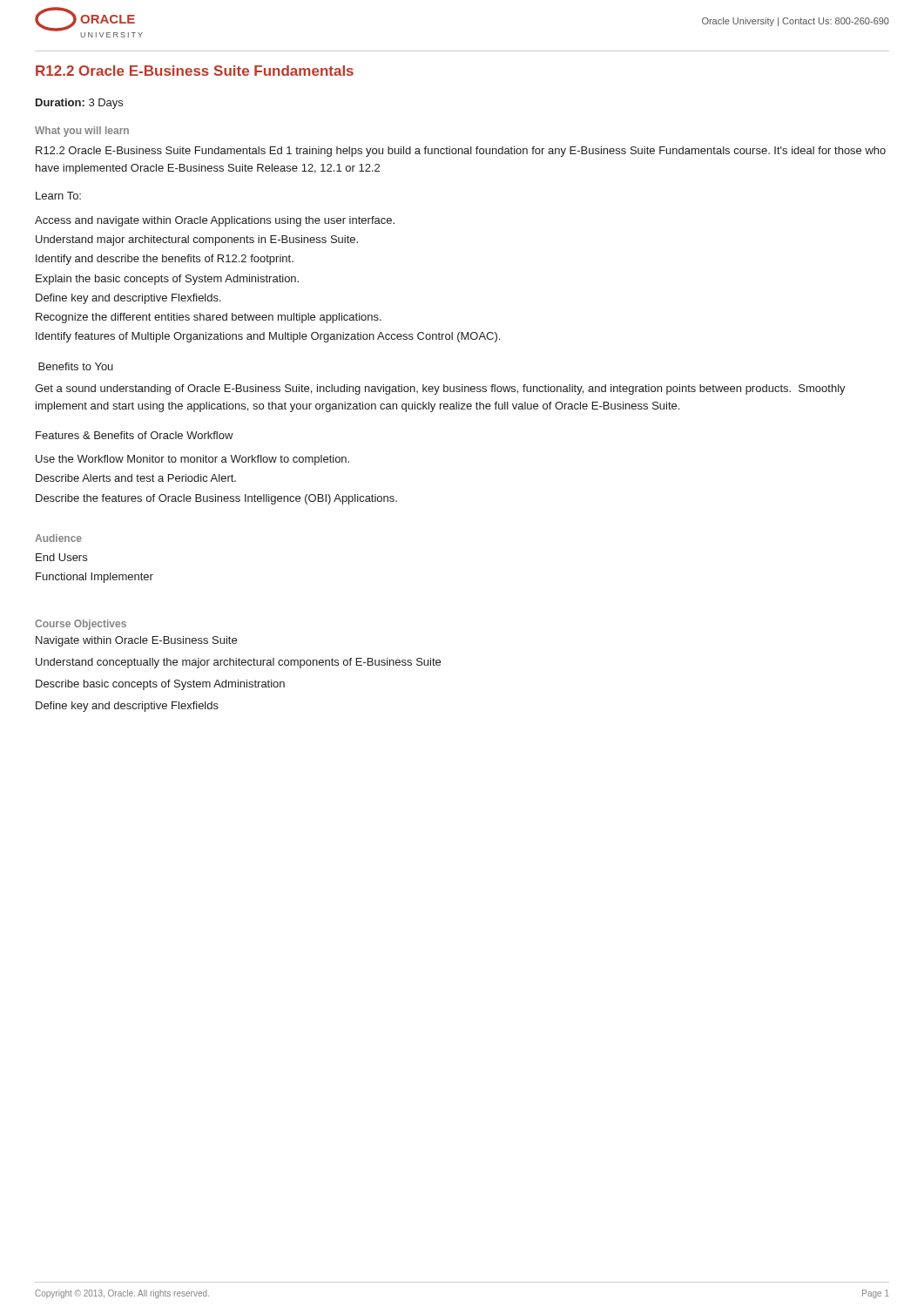The width and height of the screenshot is (924, 1307).
Task: Locate the text "Define key and descriptive Flexfields"
Action: point(127,705)
